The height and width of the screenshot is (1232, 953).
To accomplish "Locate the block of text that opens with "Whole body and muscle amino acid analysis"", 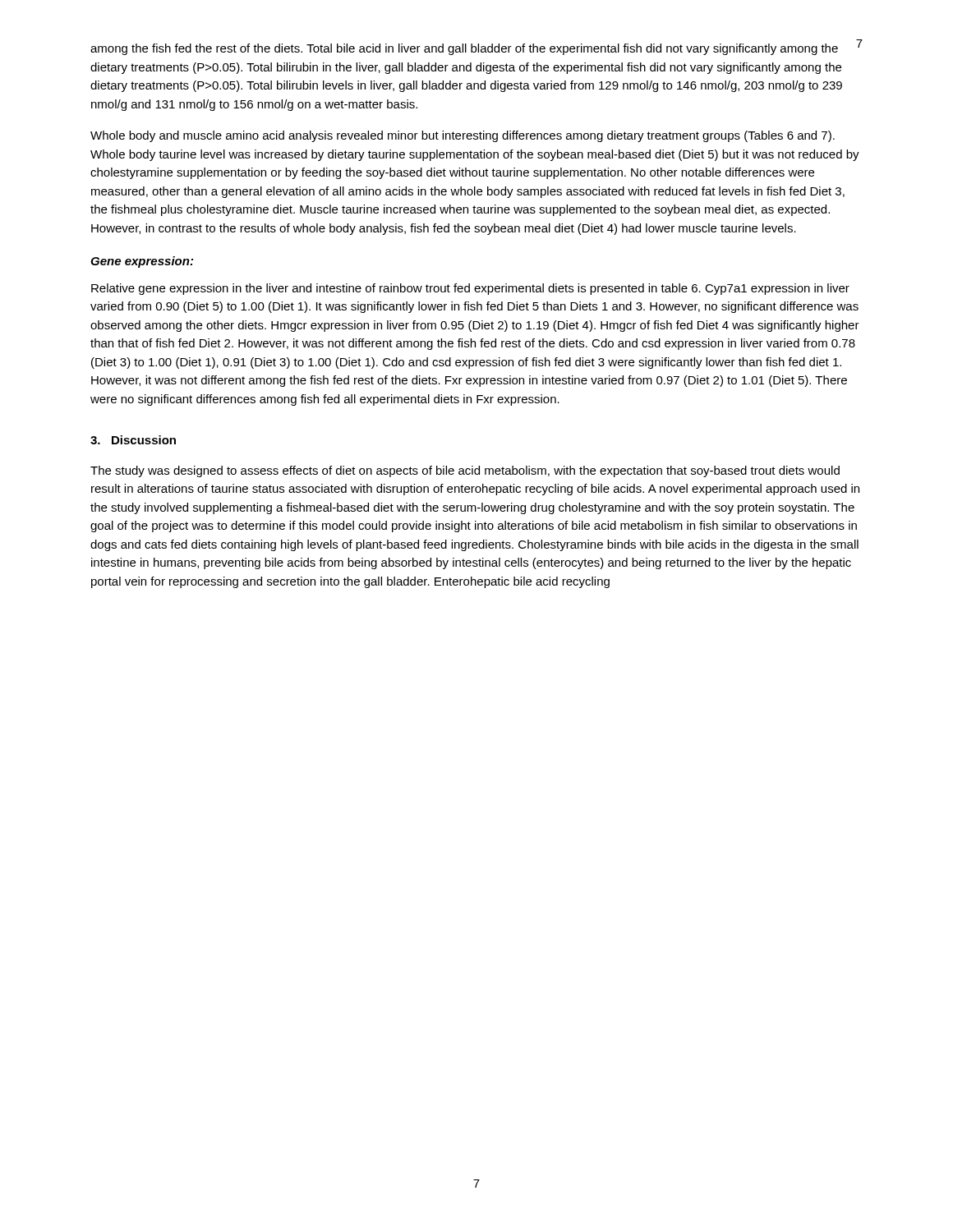I will (x=476, y=182).
